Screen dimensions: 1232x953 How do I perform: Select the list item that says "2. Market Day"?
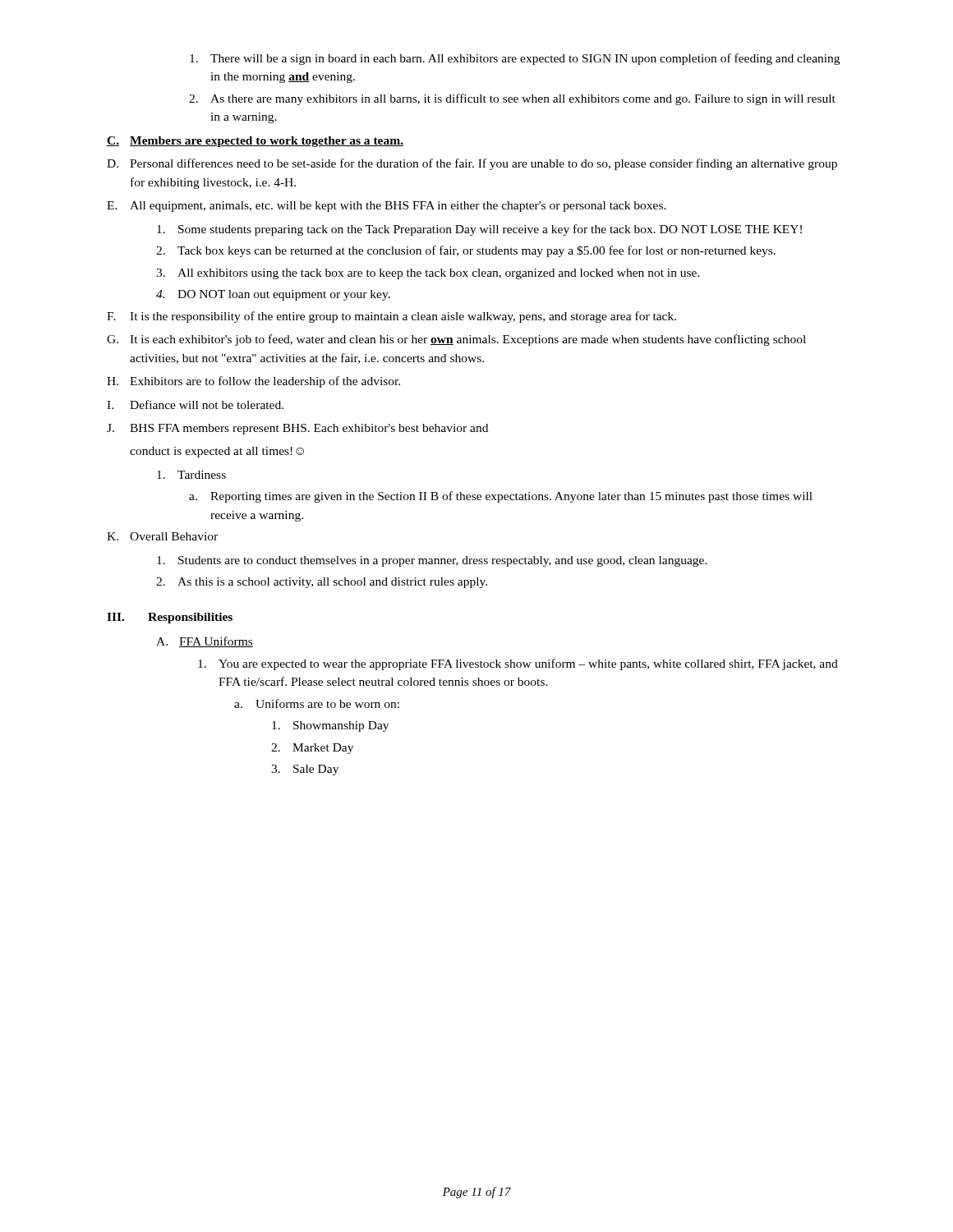pyautogui.click(x=312, y=749)
